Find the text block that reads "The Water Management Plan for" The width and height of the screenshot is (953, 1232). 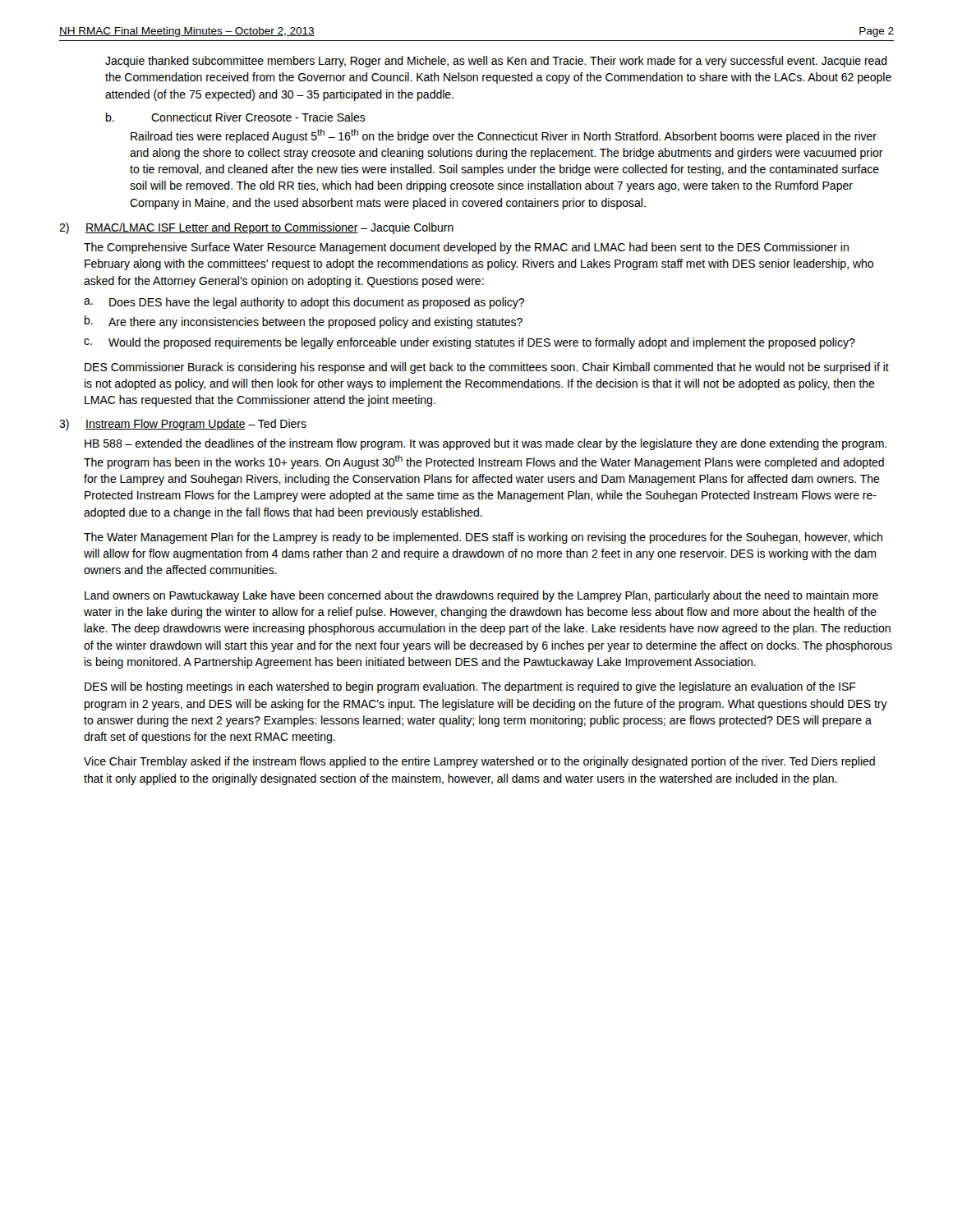(483, 554)
